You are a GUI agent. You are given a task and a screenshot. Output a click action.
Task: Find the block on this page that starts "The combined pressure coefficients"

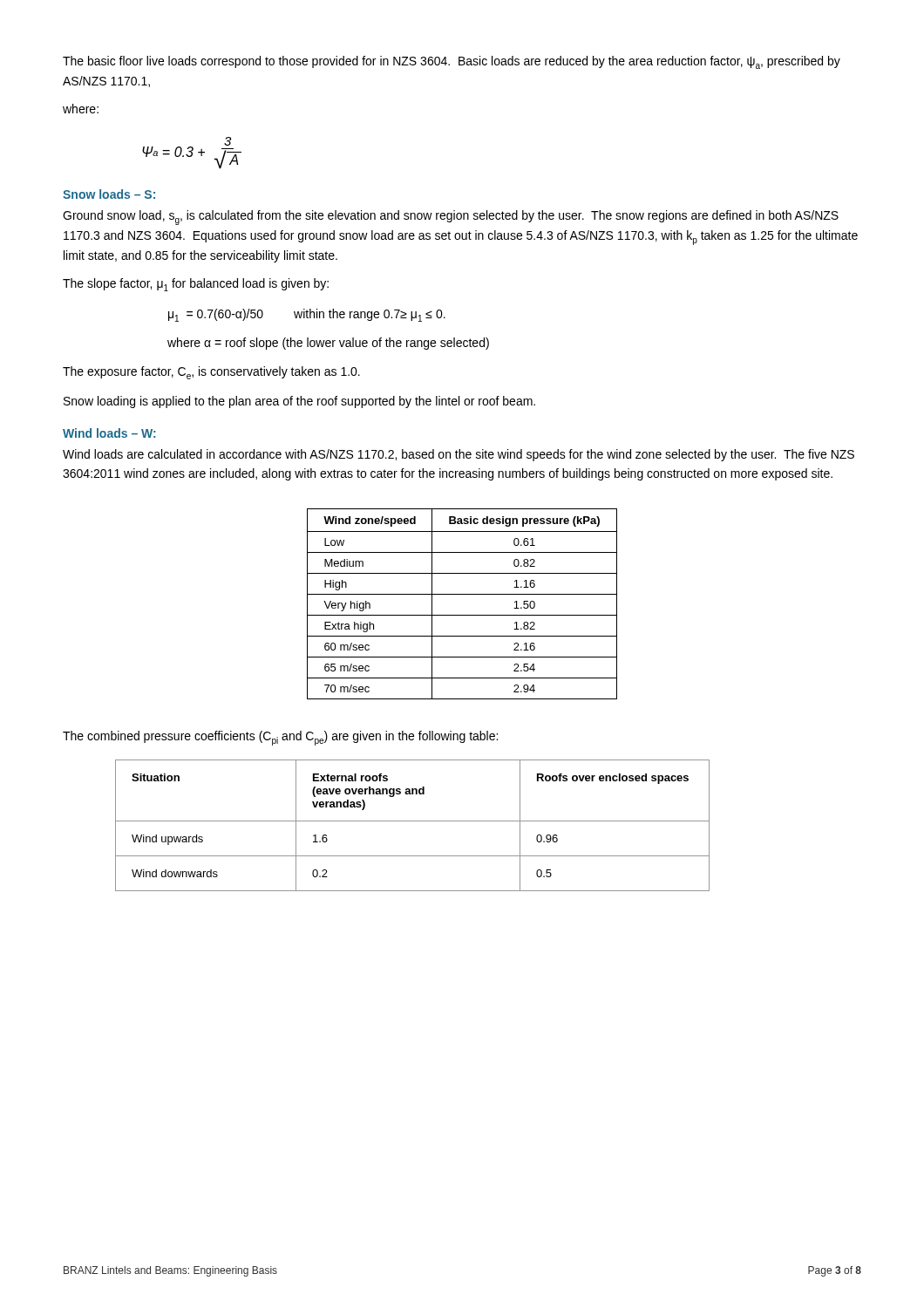tap(281, 737)
